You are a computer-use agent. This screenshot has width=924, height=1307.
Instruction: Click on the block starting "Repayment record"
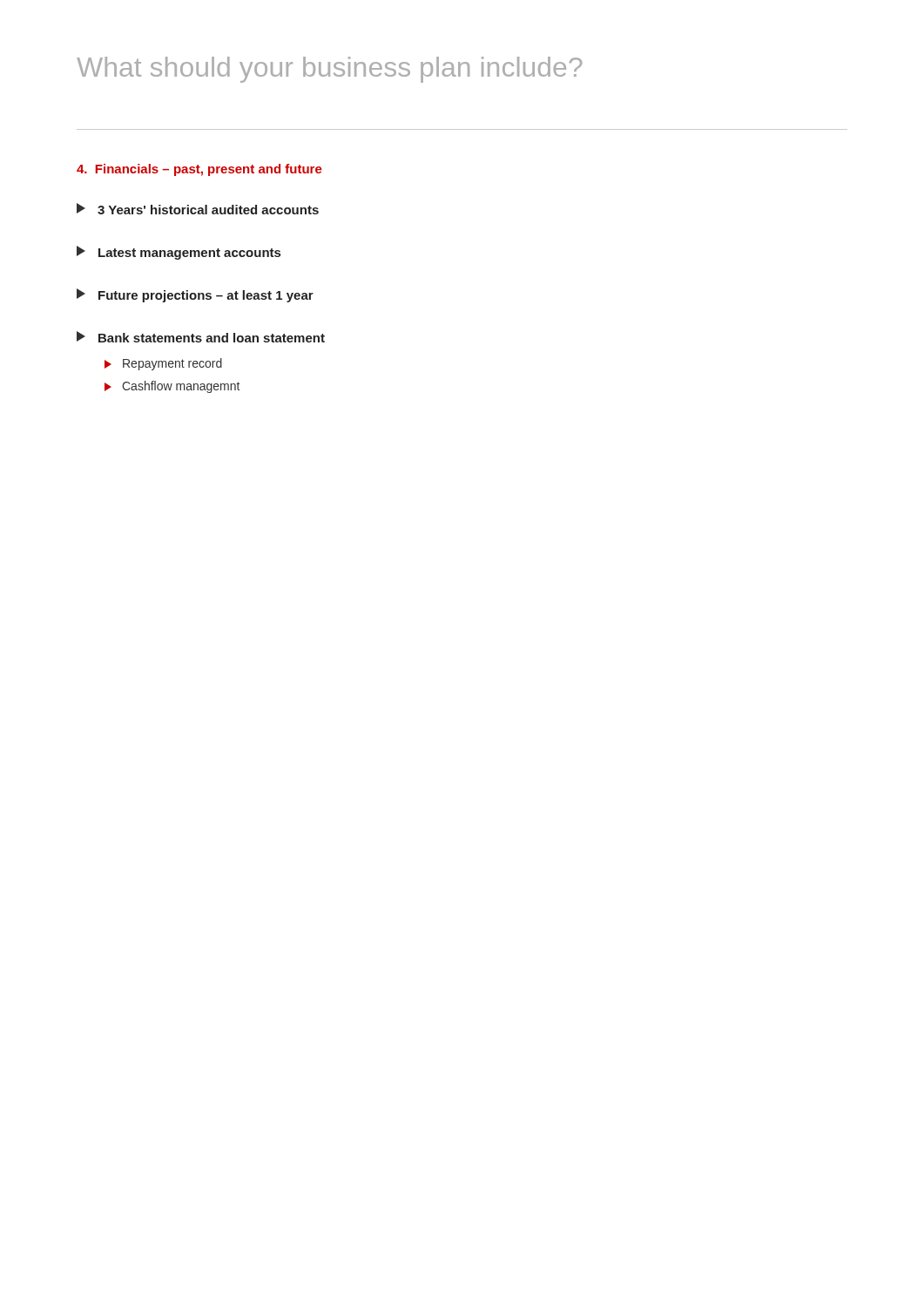coord(163,364)
